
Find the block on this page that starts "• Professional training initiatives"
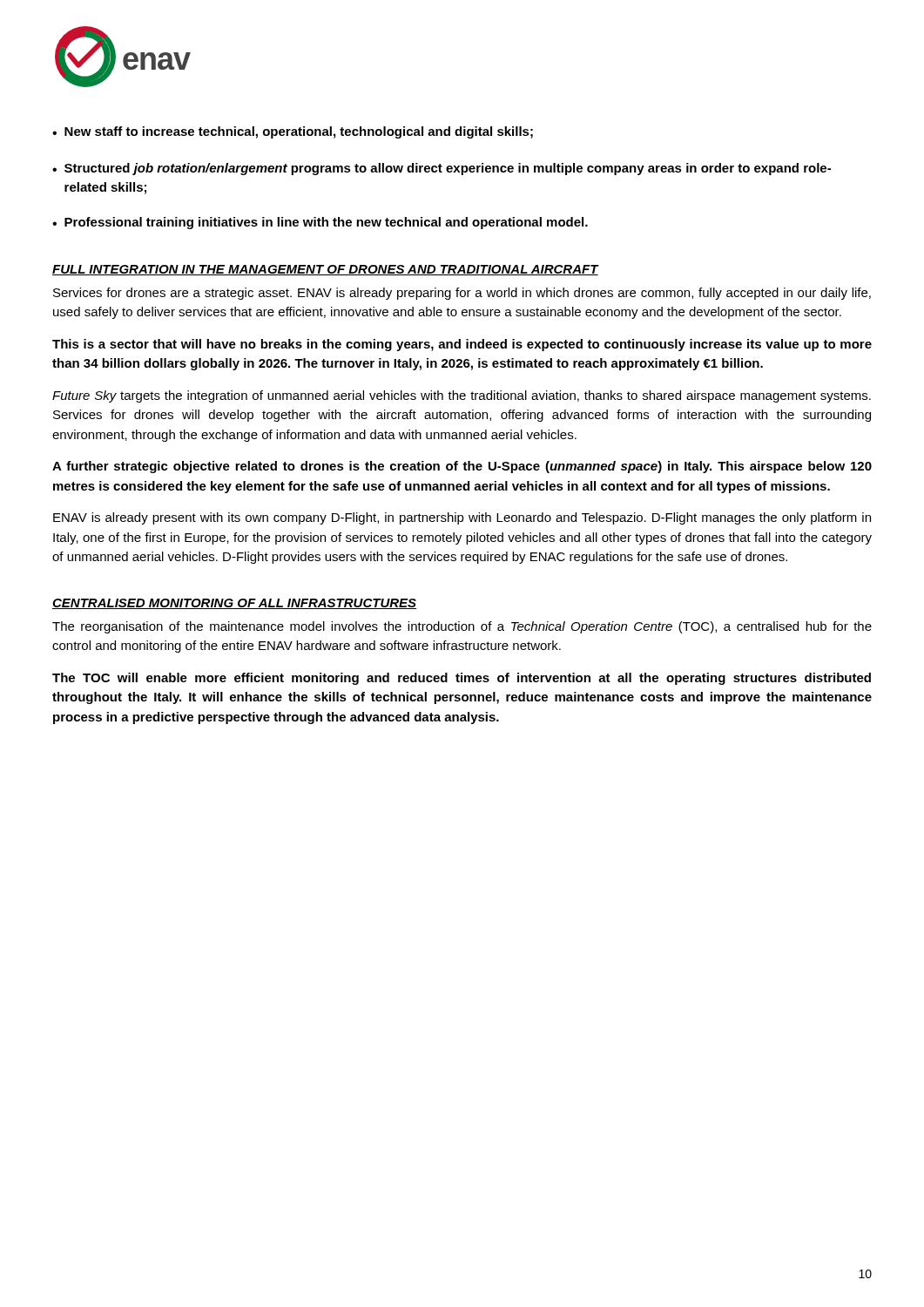tap(320, 223)
